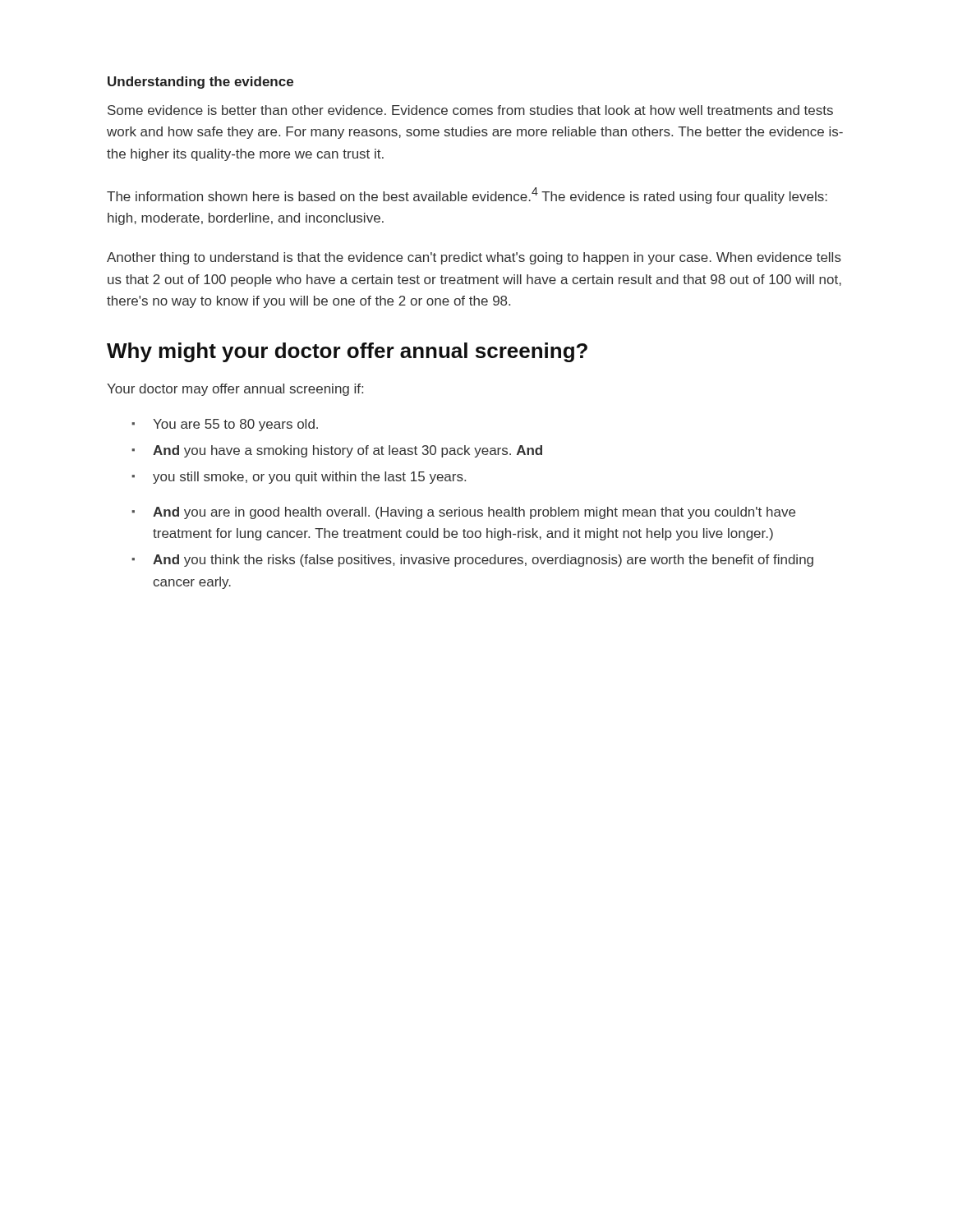Image resolution: width=953 pixels, height=1232 pixels.
Task: Locate the element starting "▪ You are 55"
Action: click(x=225, y=425)
